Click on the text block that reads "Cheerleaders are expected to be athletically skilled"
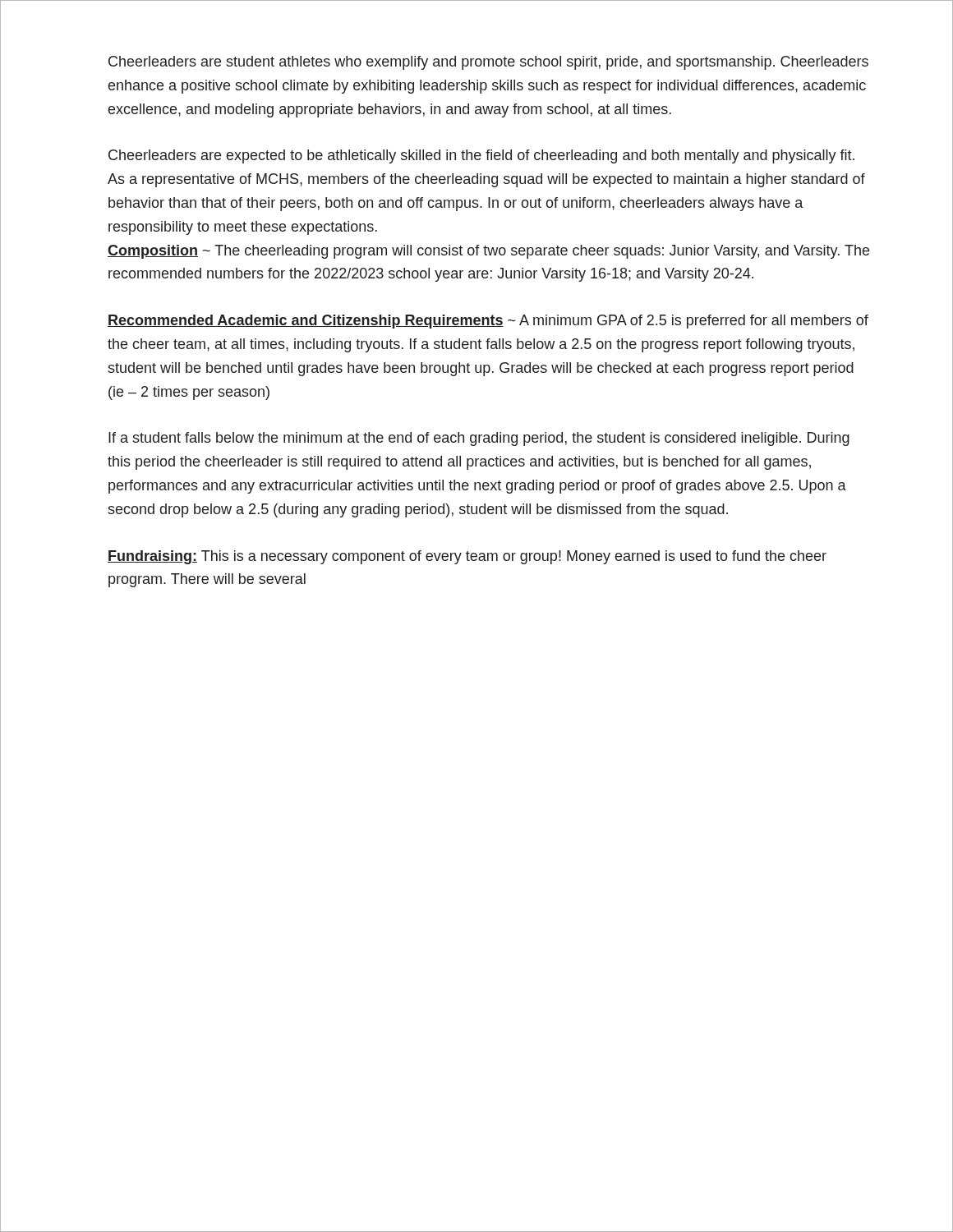This screenshot has width=953, height=1232. coord(490,215)
